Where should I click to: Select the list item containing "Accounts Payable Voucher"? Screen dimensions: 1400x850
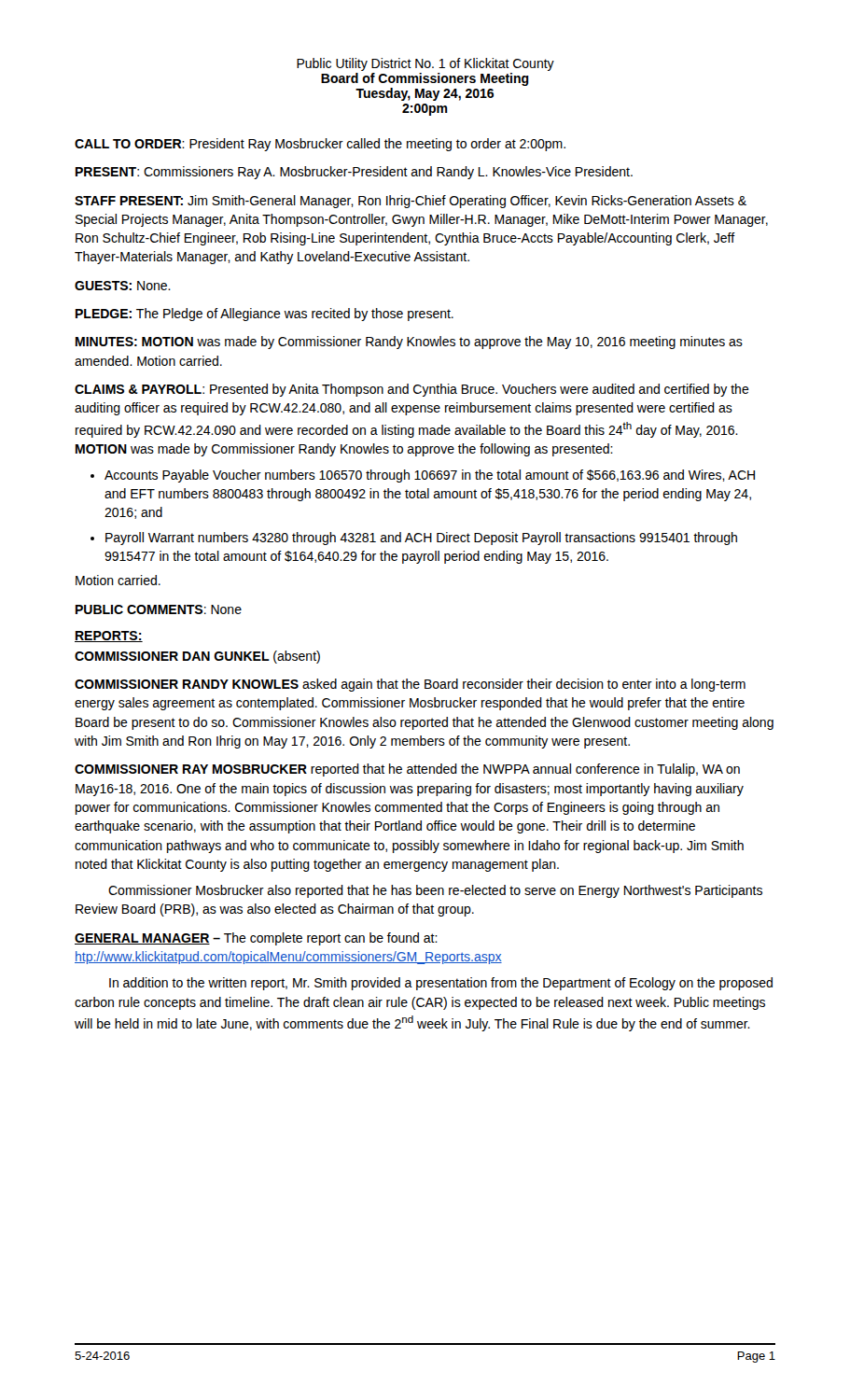(430, 494)
